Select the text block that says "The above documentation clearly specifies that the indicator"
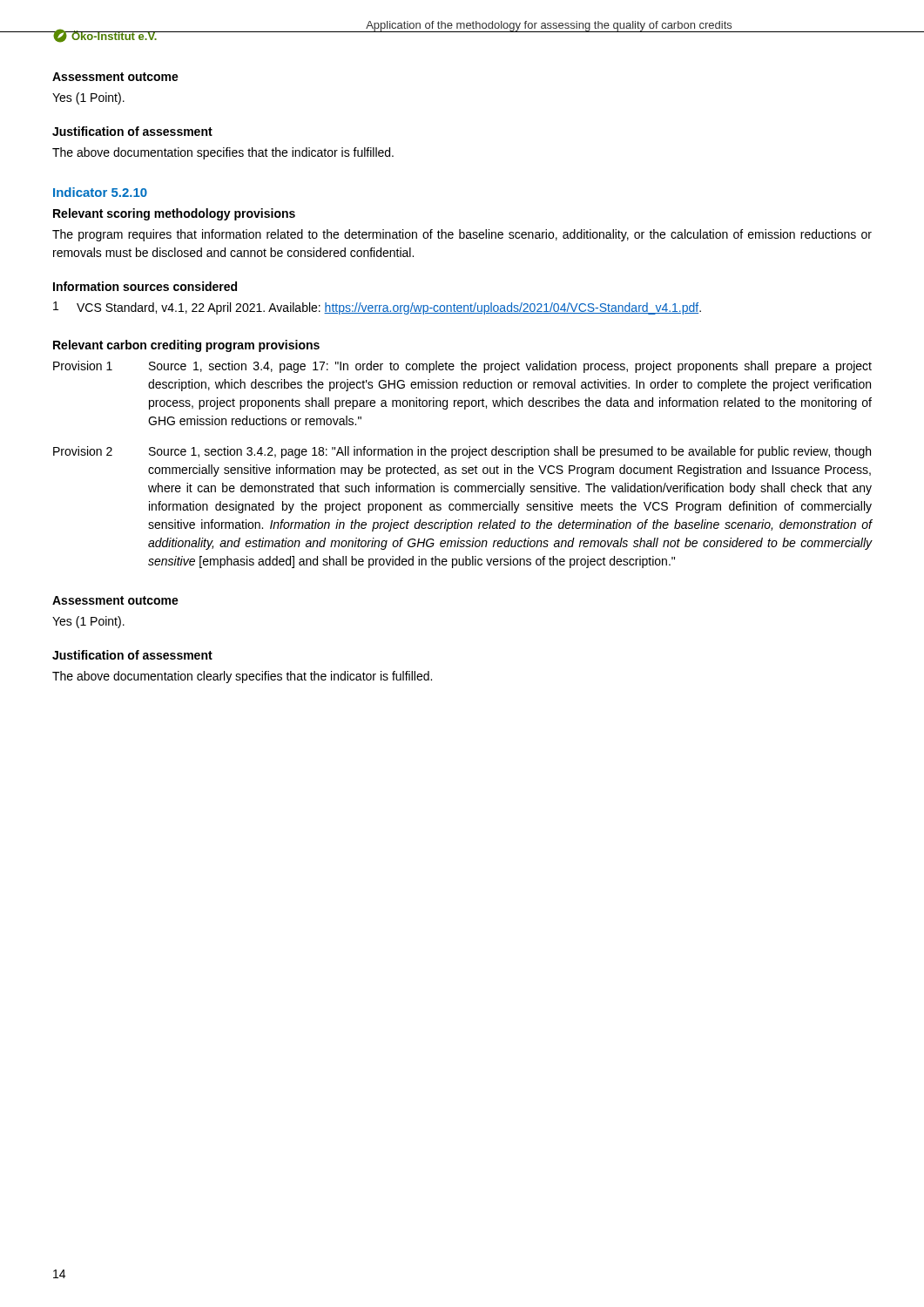The image size is (924, 1307). pos(242,677)
